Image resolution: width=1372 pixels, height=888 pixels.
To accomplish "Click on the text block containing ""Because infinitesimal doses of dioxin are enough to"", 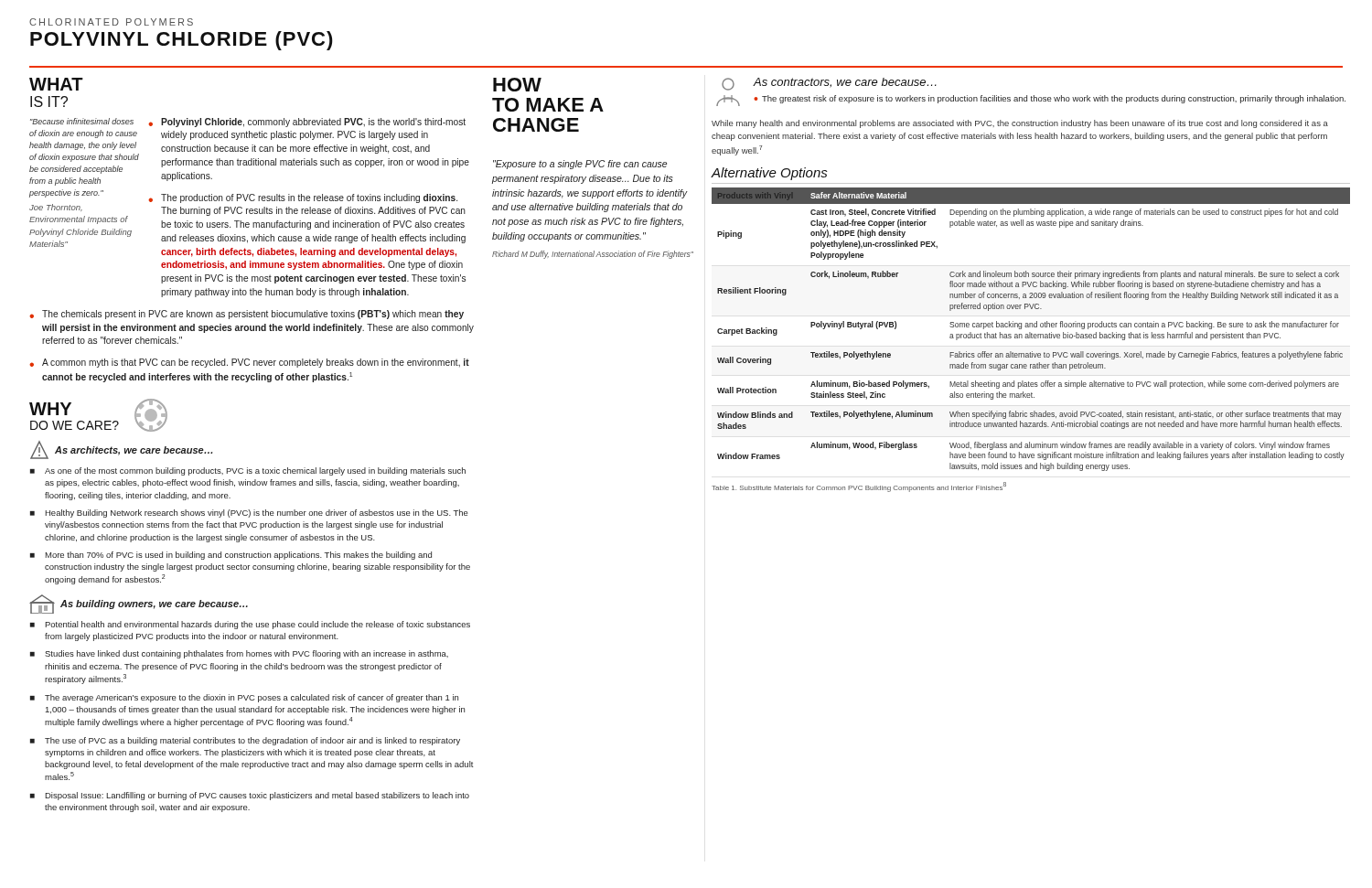I will point(84,183).
